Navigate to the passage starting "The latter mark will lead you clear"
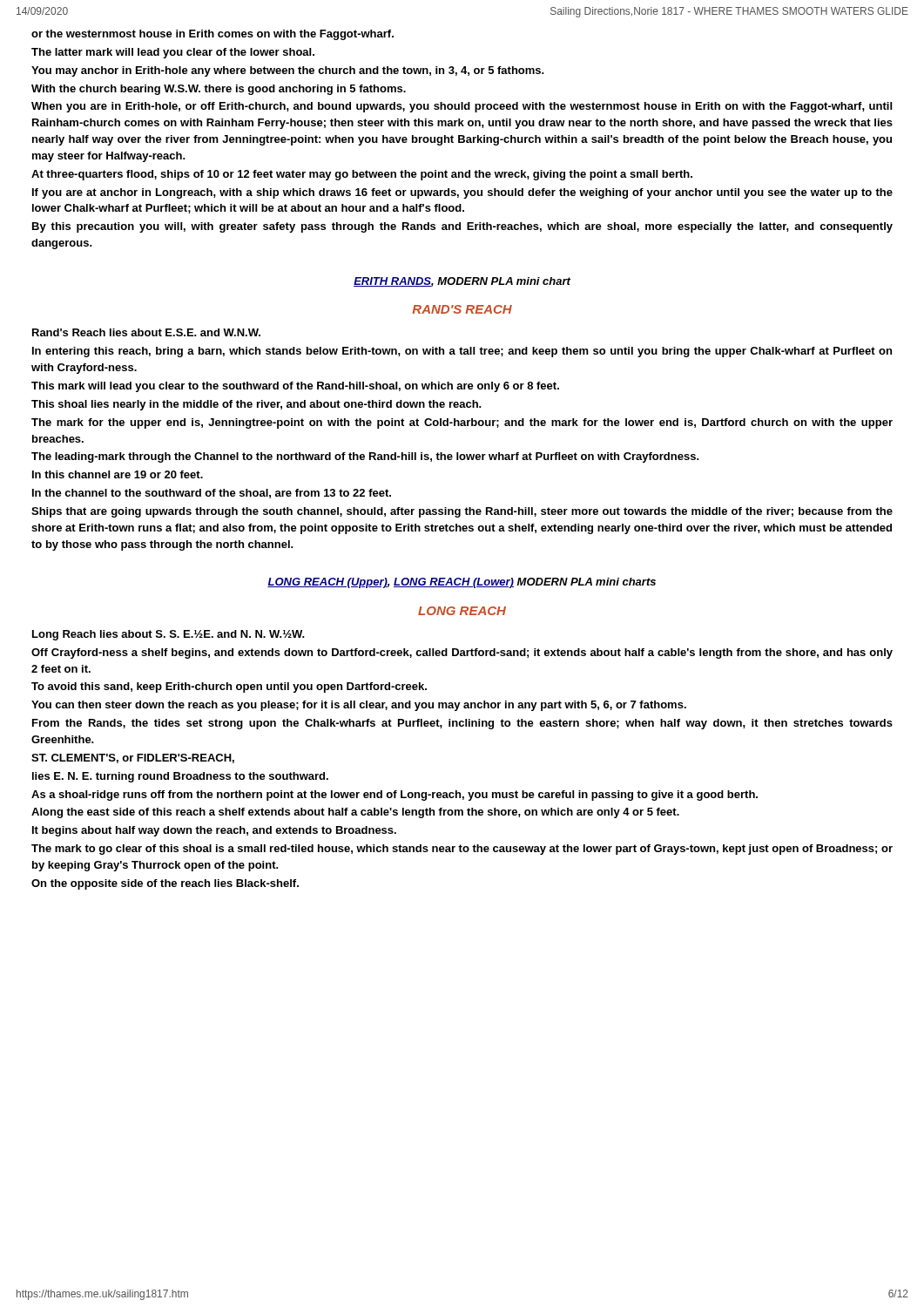This screenshot has height=1307, width=924. 173,52
